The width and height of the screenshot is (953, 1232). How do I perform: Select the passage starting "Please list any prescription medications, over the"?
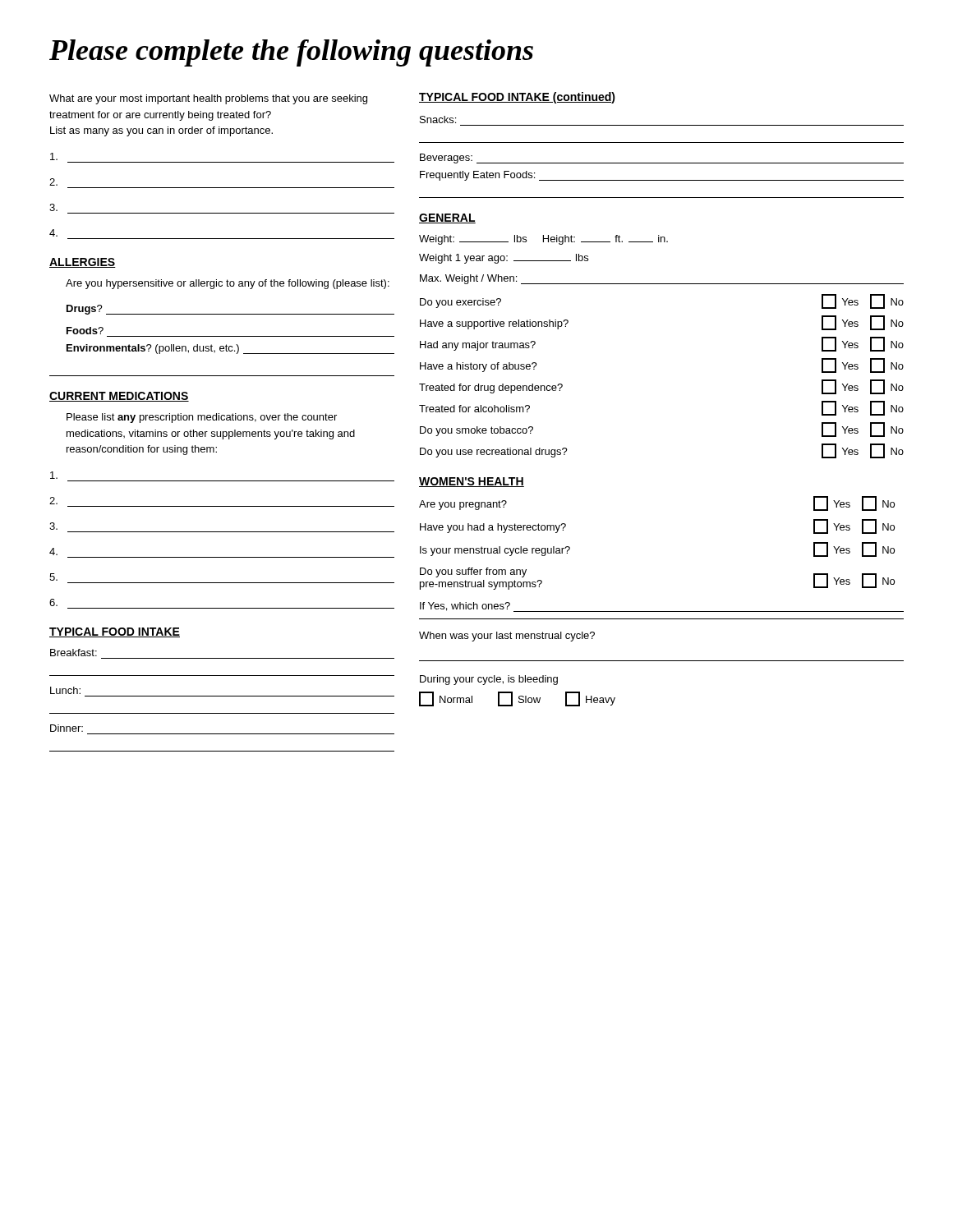point(210,433)
